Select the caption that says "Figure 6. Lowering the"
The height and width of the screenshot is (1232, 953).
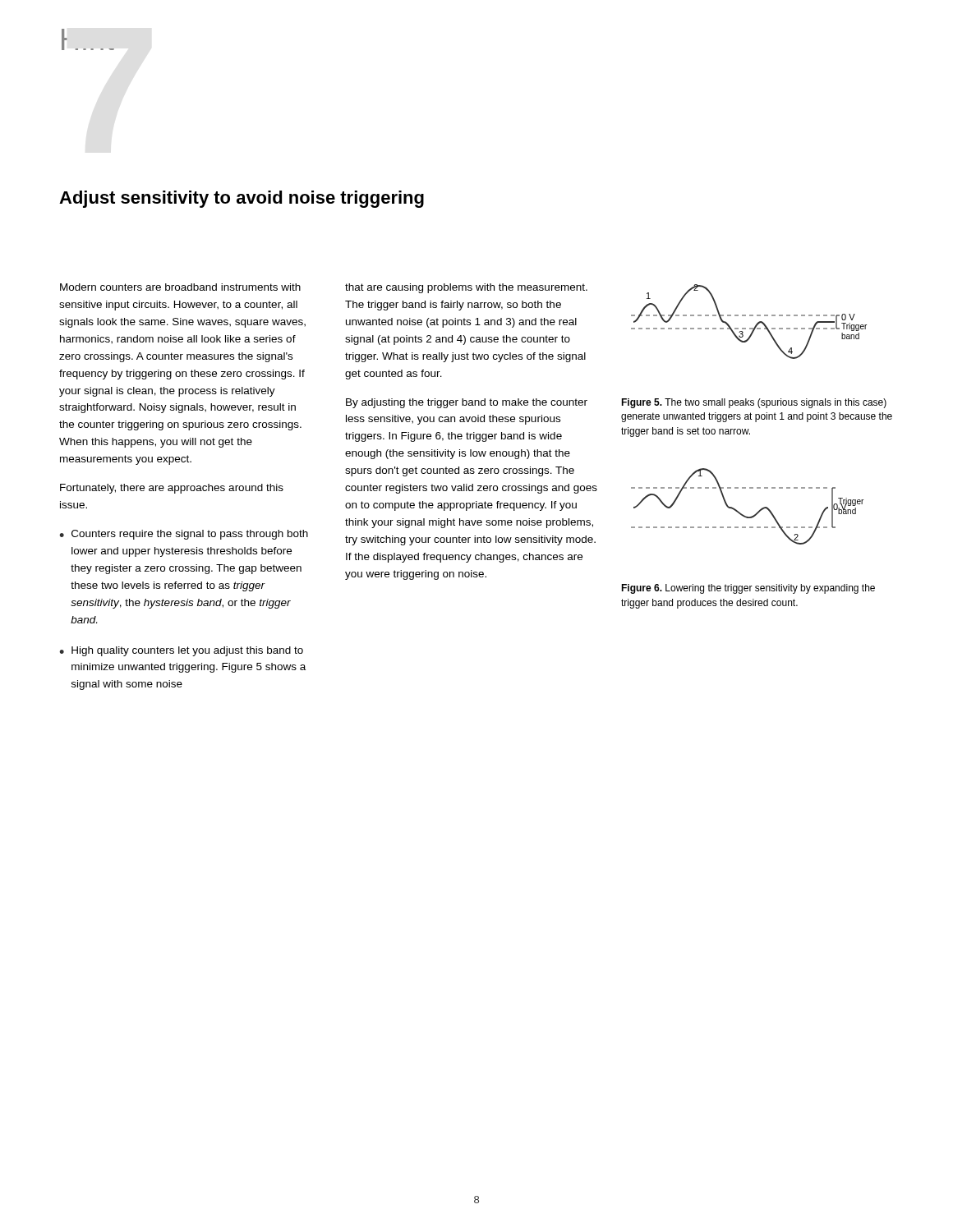point(748,595)
